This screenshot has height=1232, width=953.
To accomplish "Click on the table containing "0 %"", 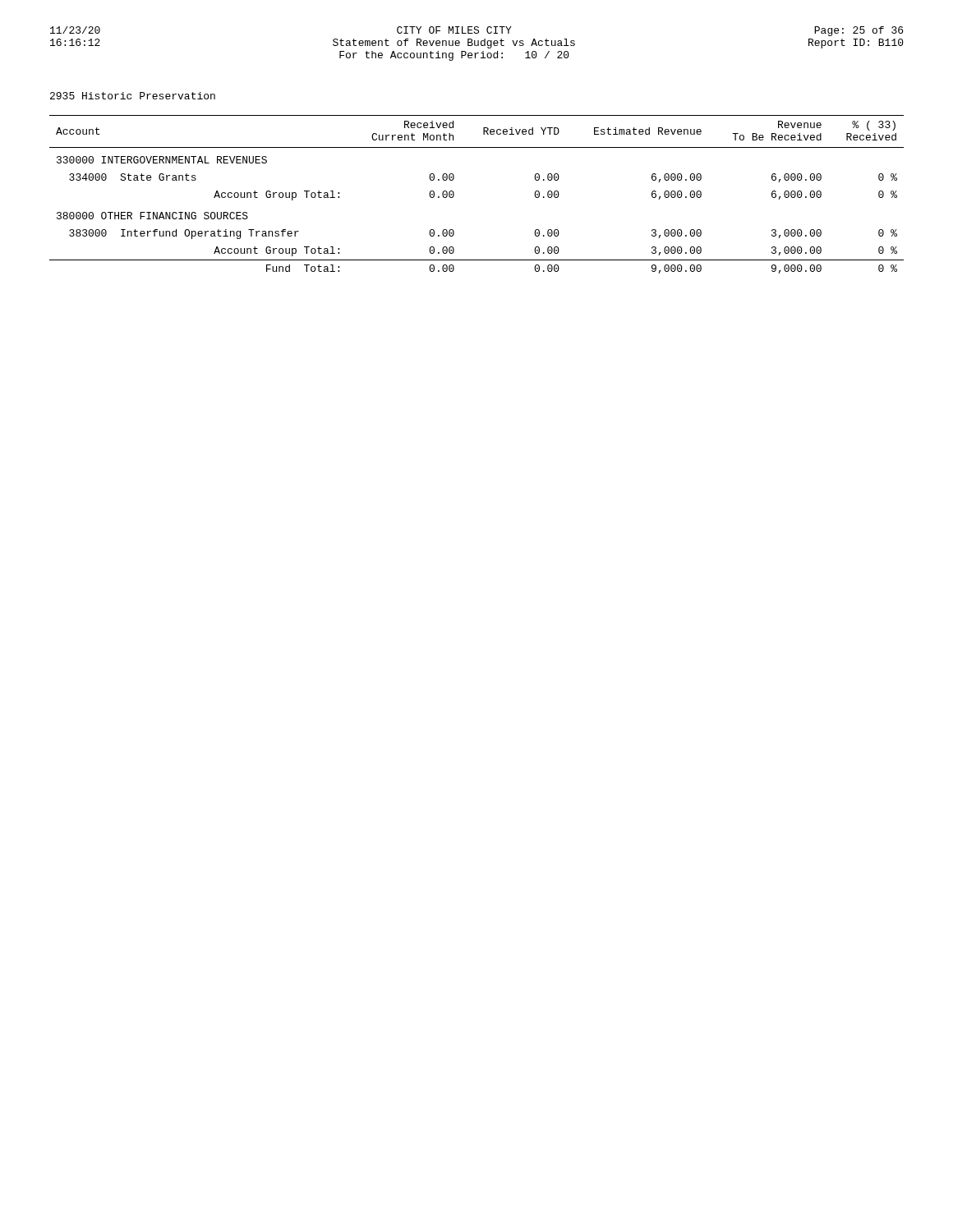I will (476, 196).
